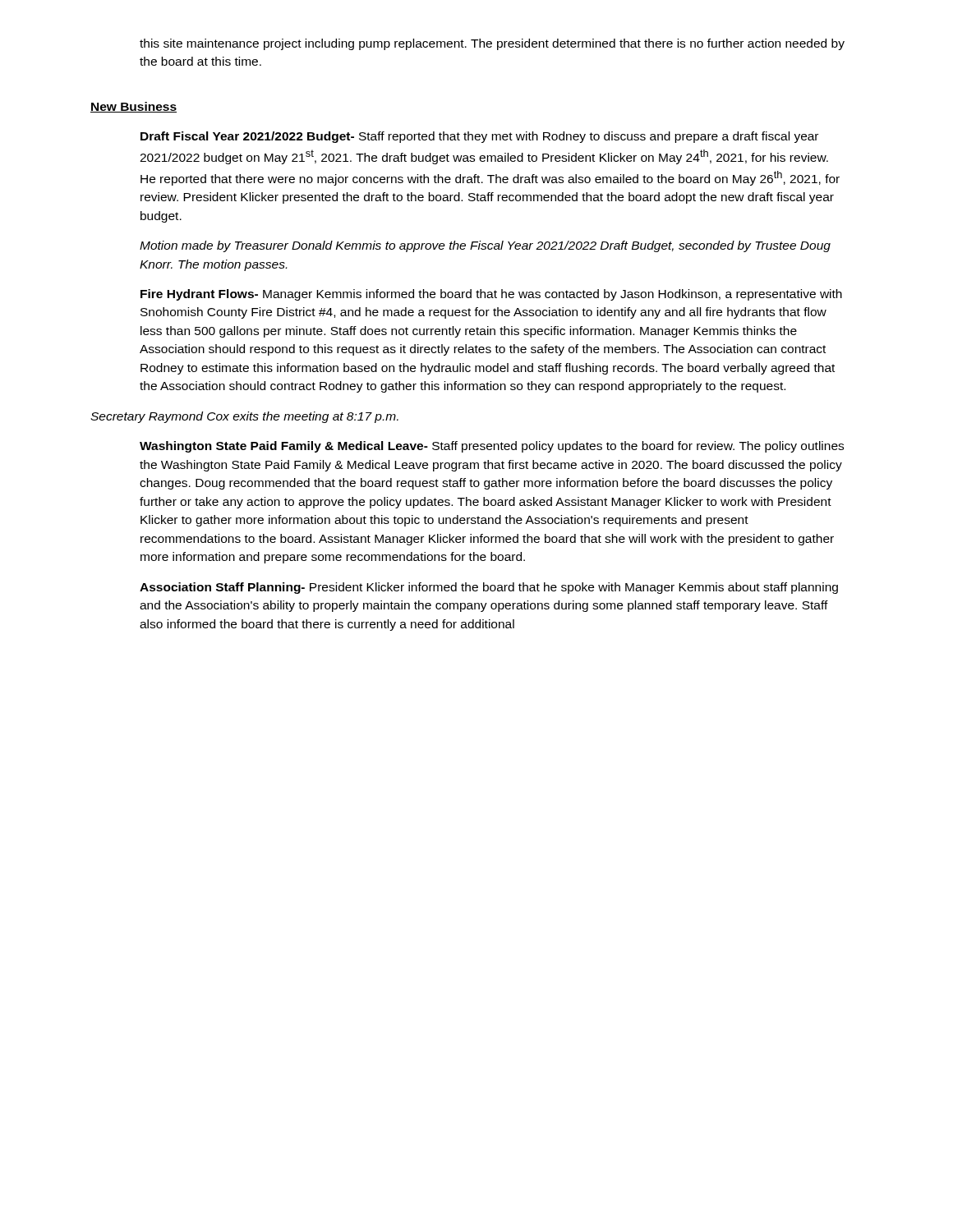Image resolution: width=953 pixels, height=1232 pixels.
Task: Locate the element starting "Motion made by Treasurer Donald Kemmis to"
Action: point(493,255)
